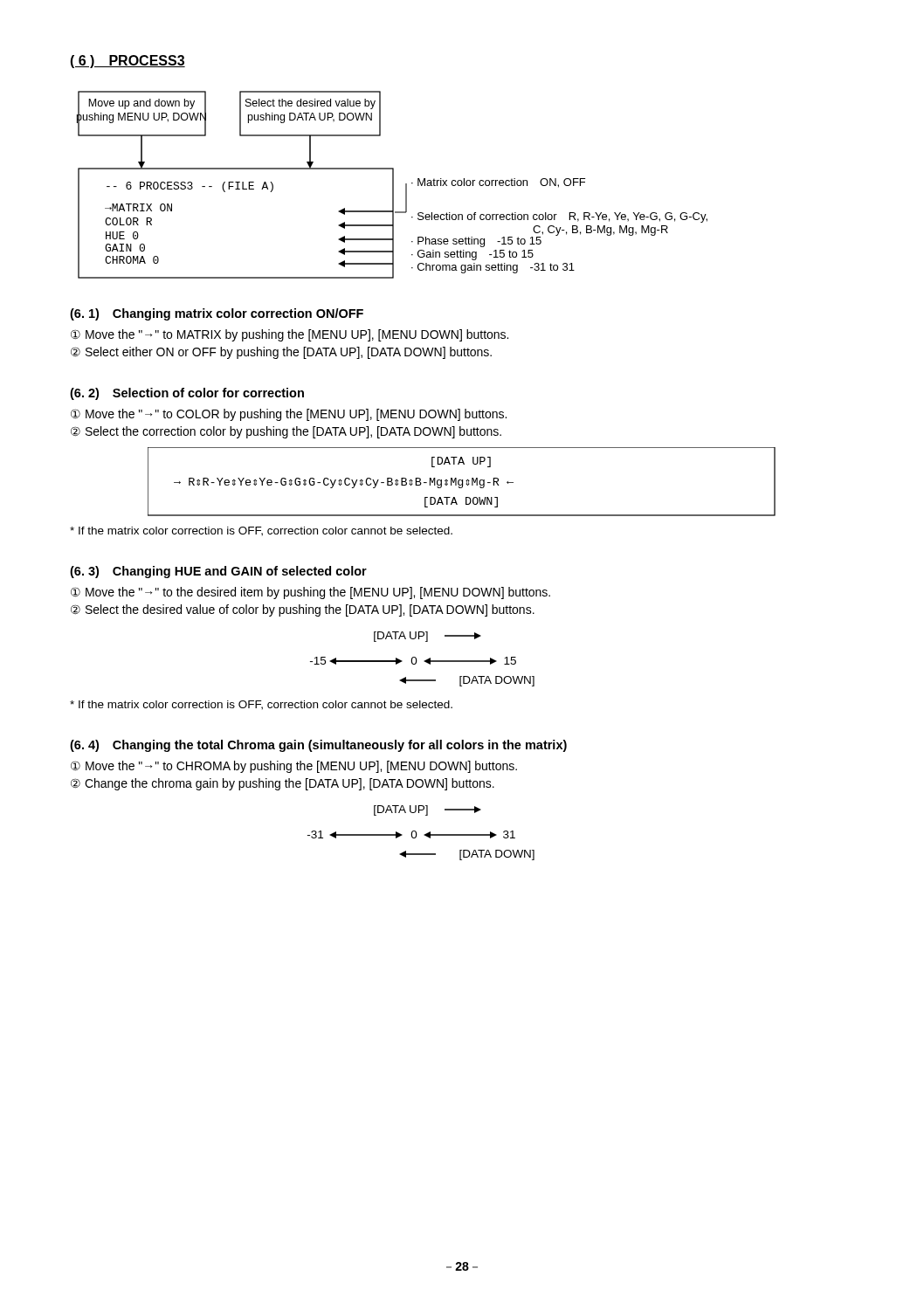Navigate to the block starting "( 6 ) PROCESS3"
This screenshot has width=924, height=1310.
127,61
